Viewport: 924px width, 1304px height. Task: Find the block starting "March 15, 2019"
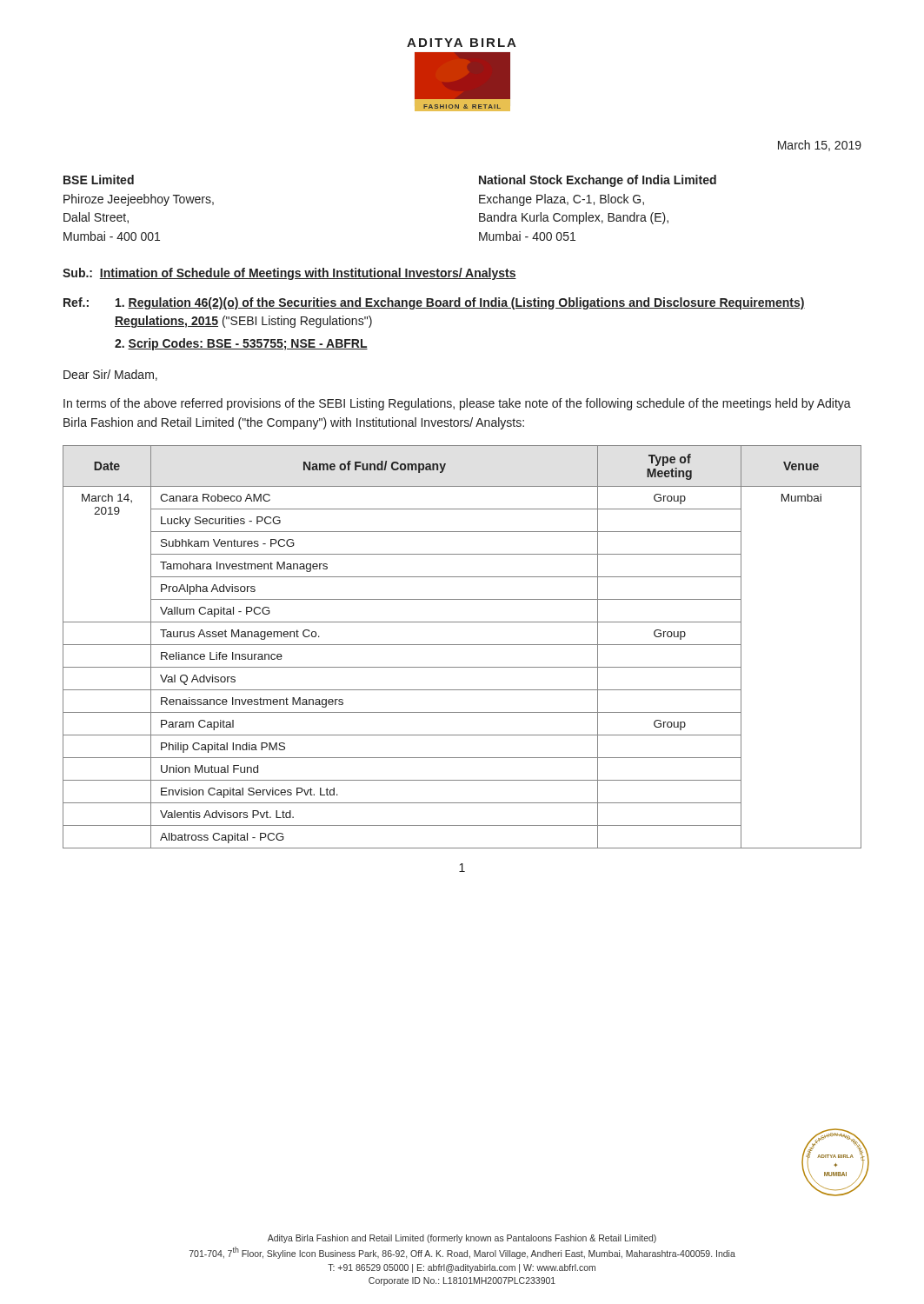point(819,145)
